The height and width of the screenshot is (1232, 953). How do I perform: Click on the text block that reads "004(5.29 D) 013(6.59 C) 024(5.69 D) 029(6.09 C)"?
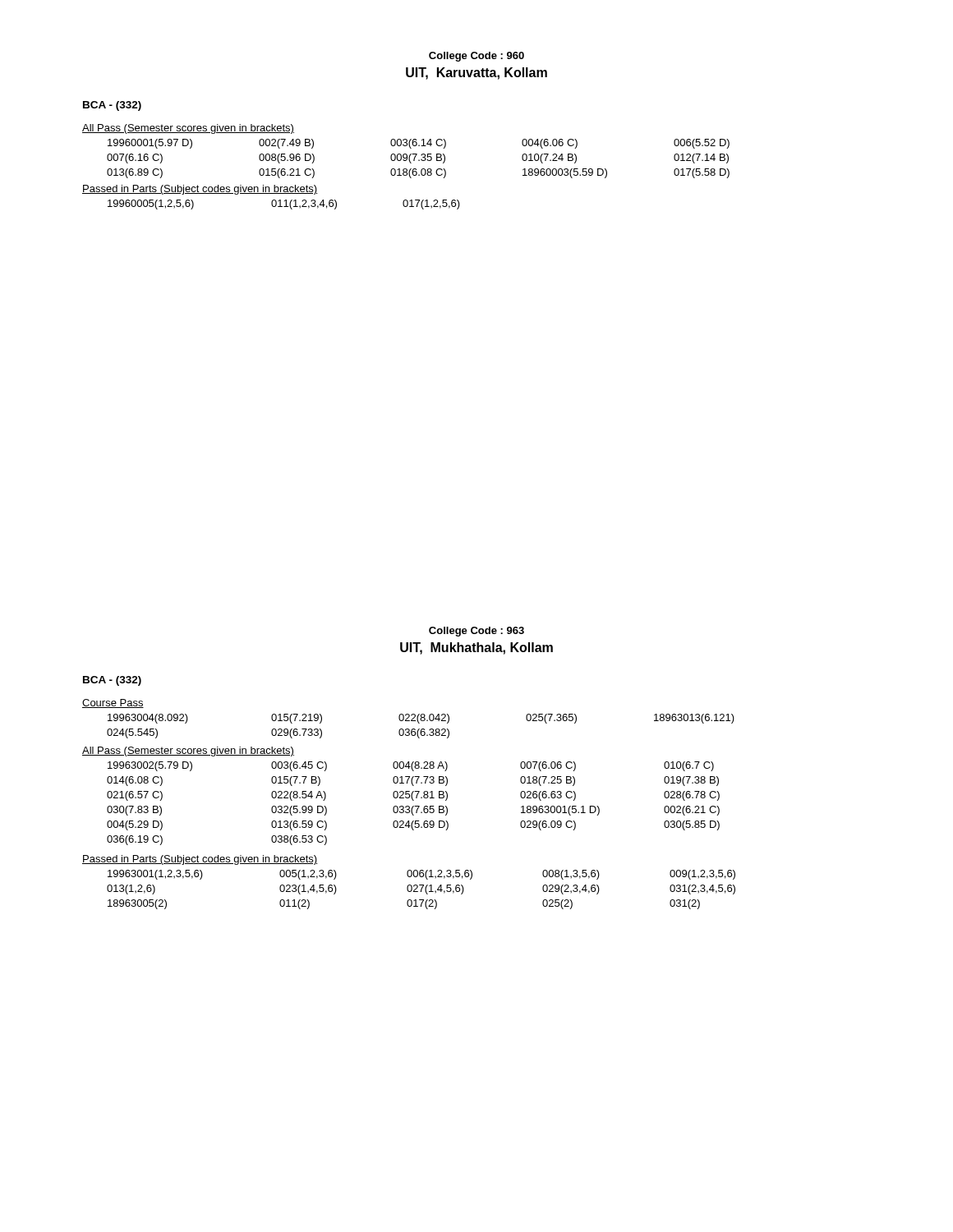point(443,824)
